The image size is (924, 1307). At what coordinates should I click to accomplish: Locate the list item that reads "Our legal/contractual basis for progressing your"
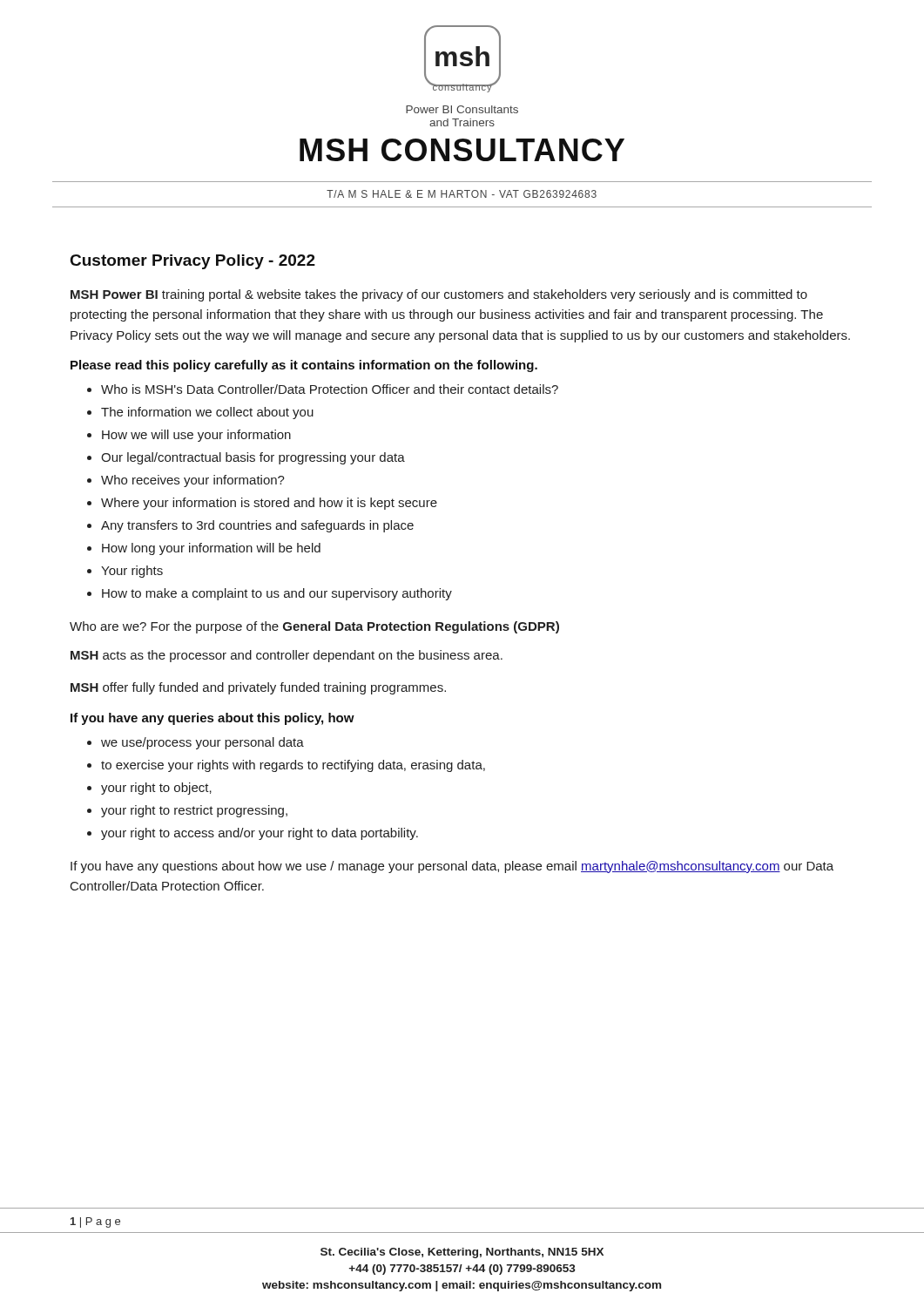point(253,457)
